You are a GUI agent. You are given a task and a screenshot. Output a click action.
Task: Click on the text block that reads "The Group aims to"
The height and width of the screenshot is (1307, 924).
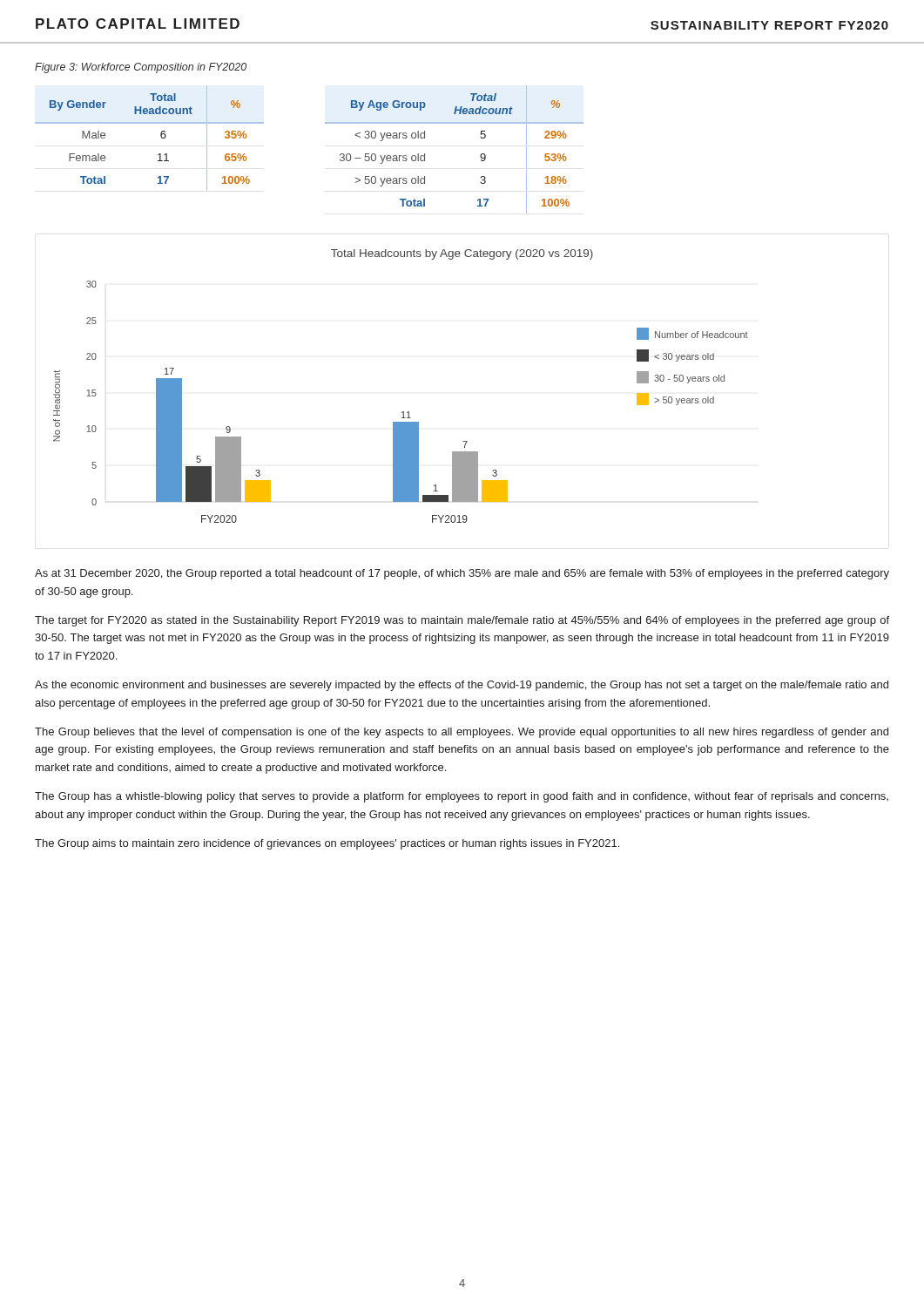(x=328, y=843)
